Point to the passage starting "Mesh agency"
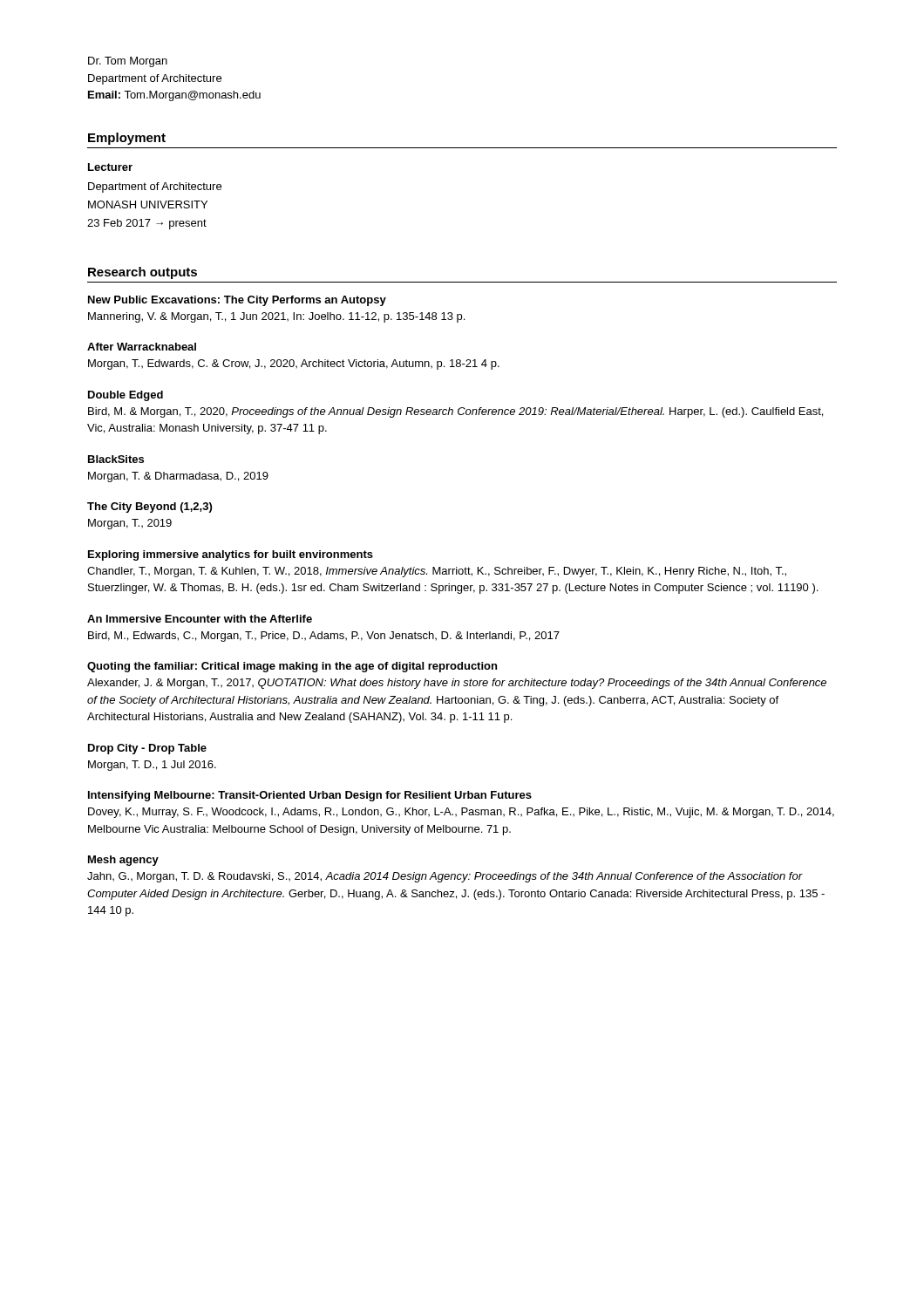This screenshot has width=924, height=1308. click(x=123, y=859)
